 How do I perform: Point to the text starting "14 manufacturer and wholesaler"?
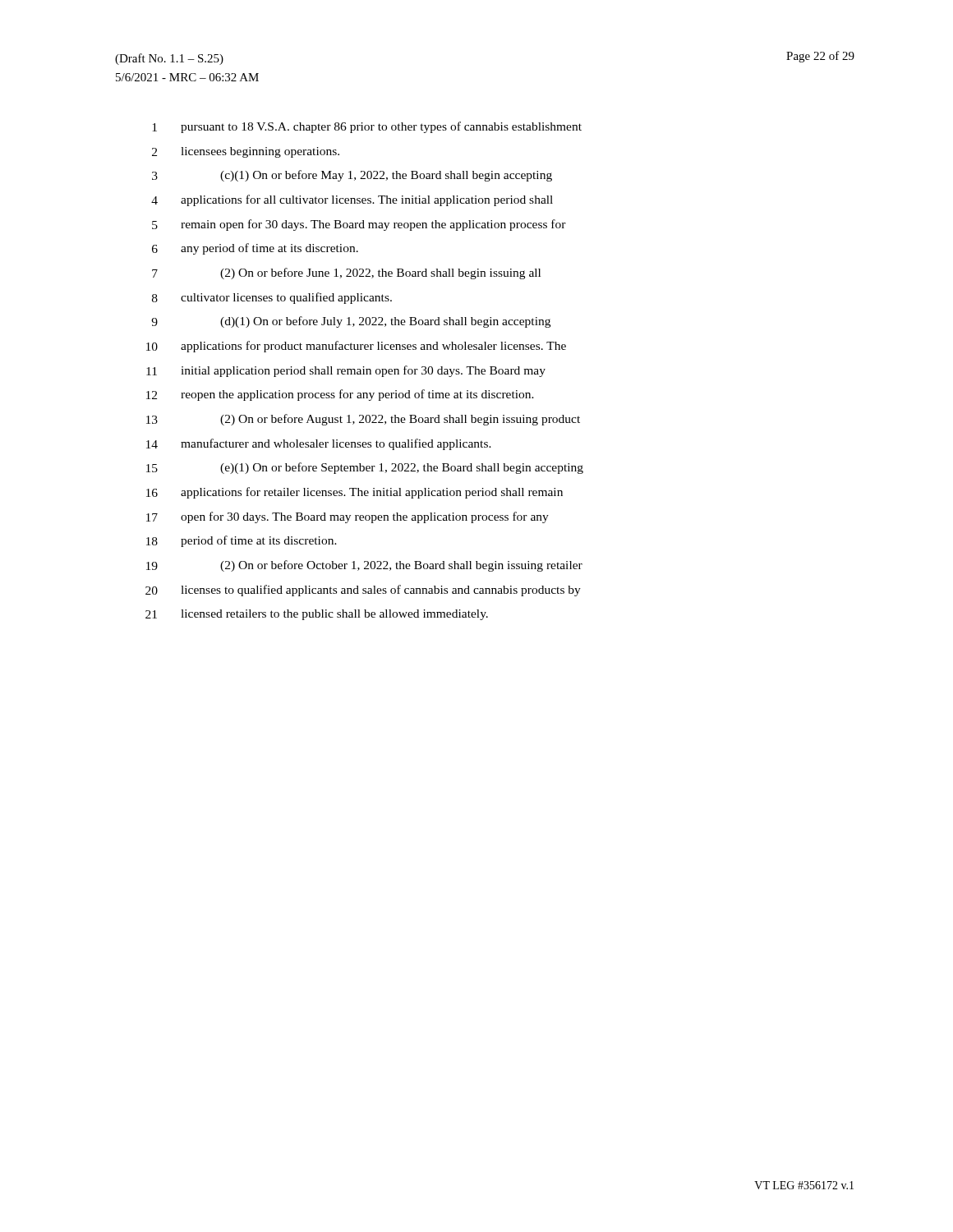tap(485, 444)
